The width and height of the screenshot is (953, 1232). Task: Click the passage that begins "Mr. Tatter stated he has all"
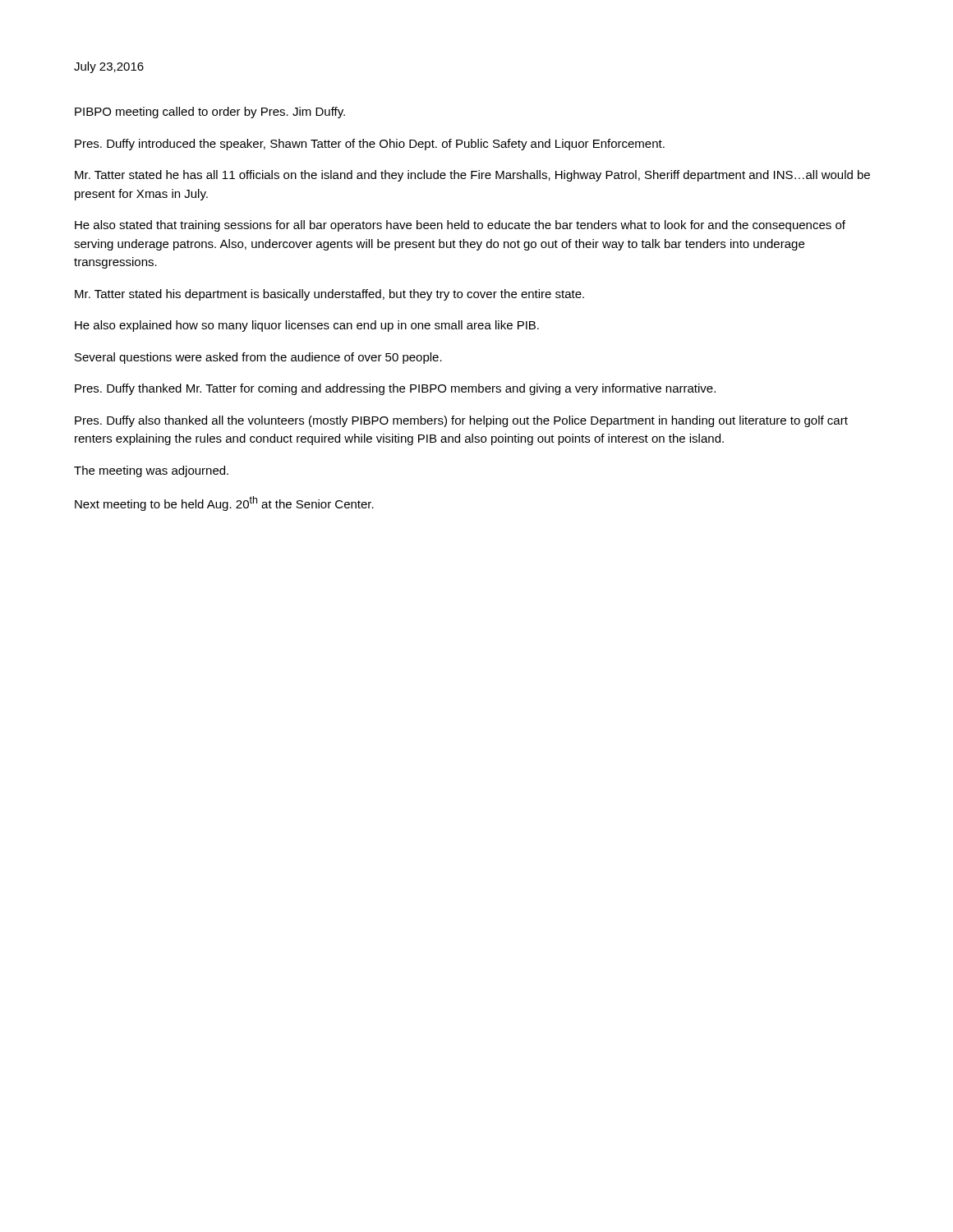tap(472, 184)
